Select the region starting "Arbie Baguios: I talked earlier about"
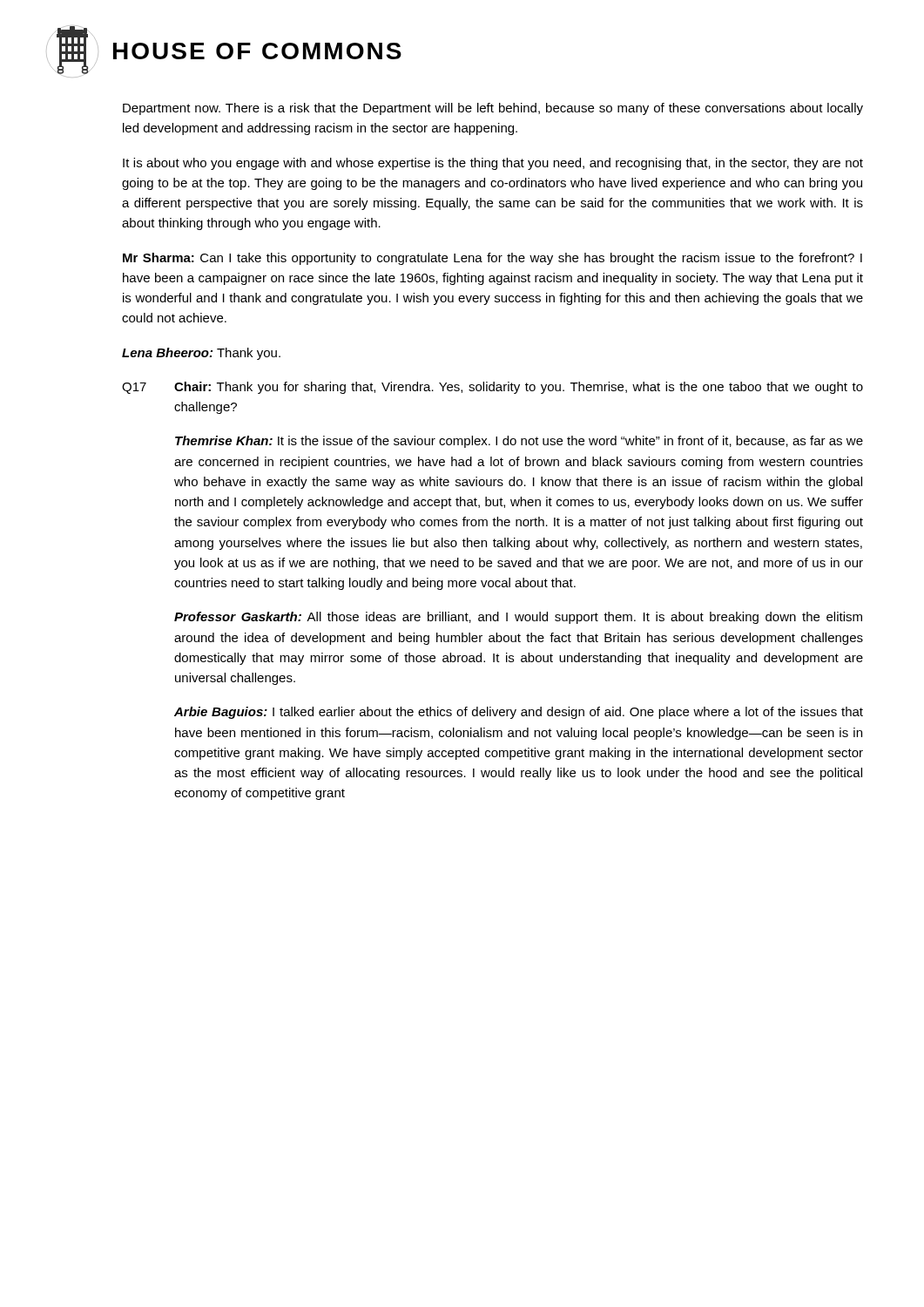This screenshot has height=1307, width=924. [519, 752]
